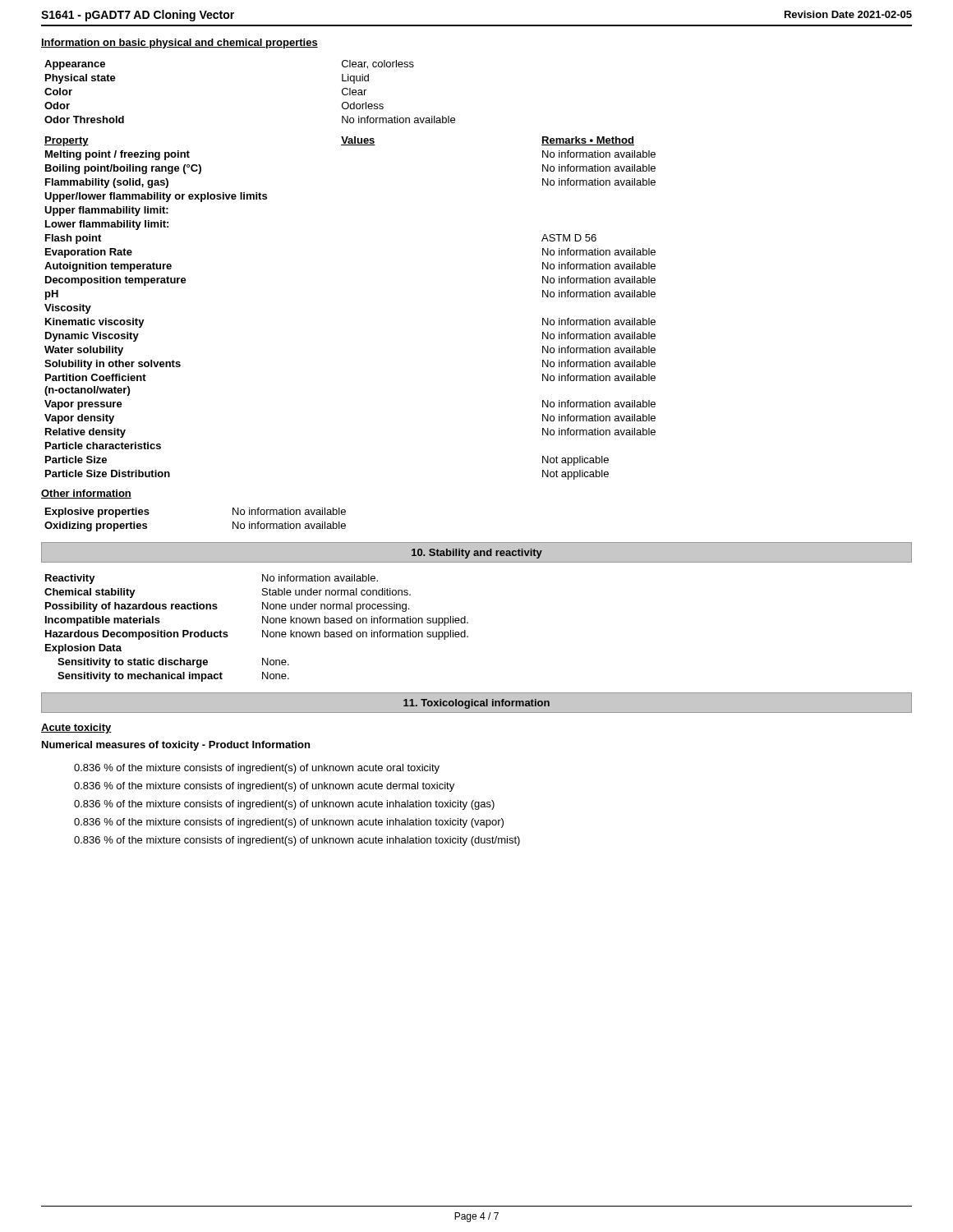Click on the section header that reads "10. Stability and reactivity"
953x1232 pixels.
point(476,552)
